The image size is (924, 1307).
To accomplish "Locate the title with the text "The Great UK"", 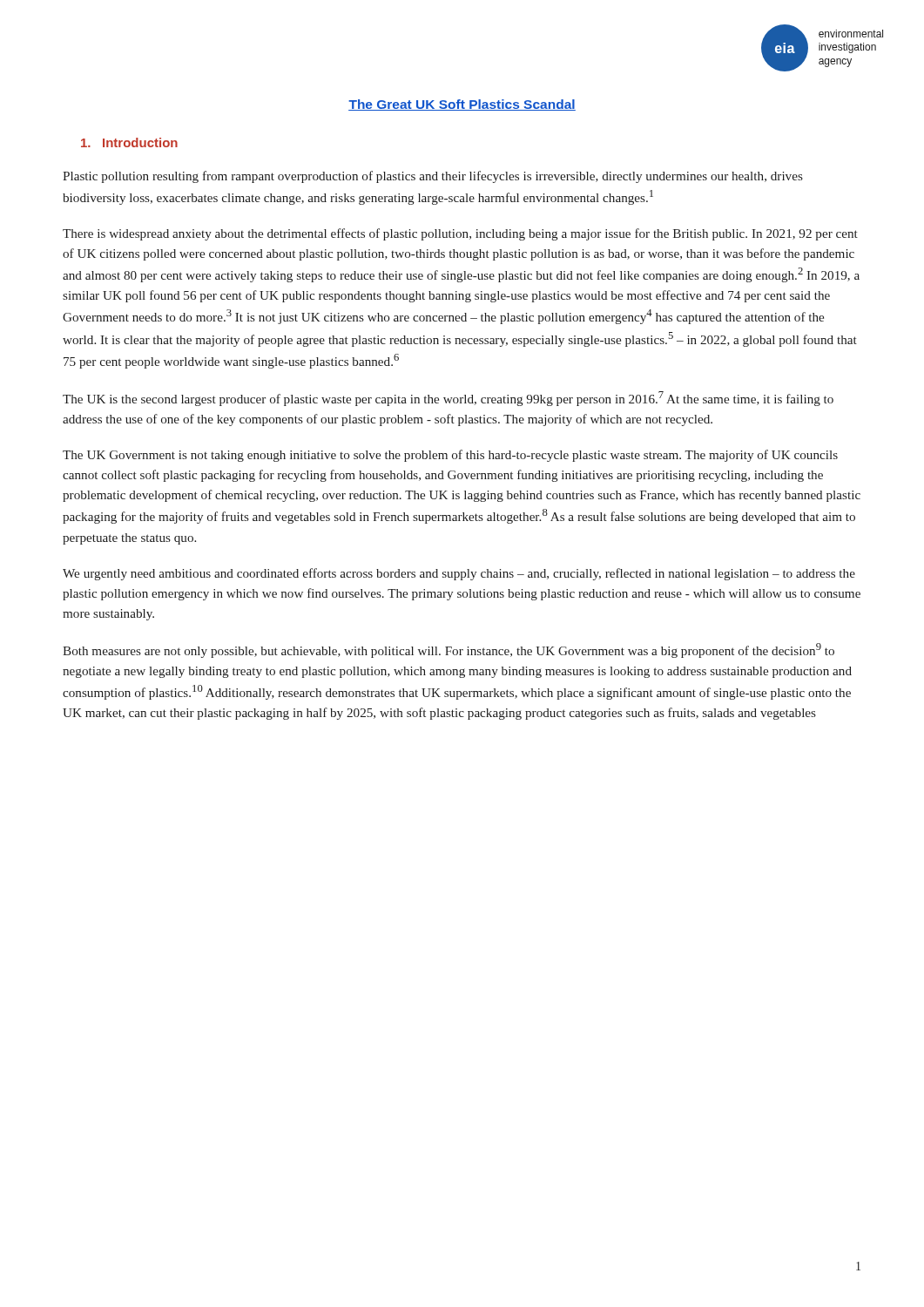I will tap(462, 104).
